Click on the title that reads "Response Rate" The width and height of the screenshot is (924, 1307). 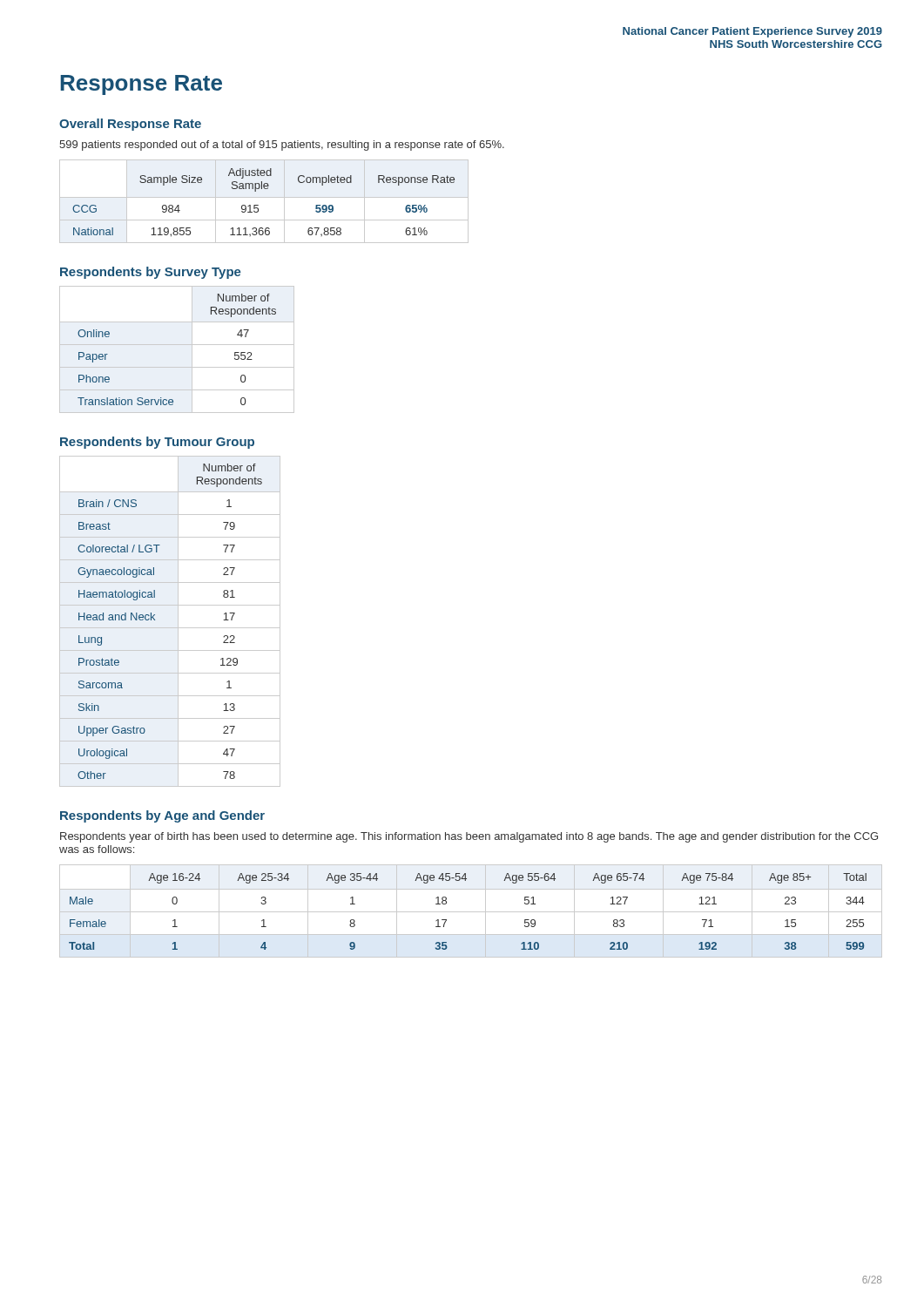[141, 85]
